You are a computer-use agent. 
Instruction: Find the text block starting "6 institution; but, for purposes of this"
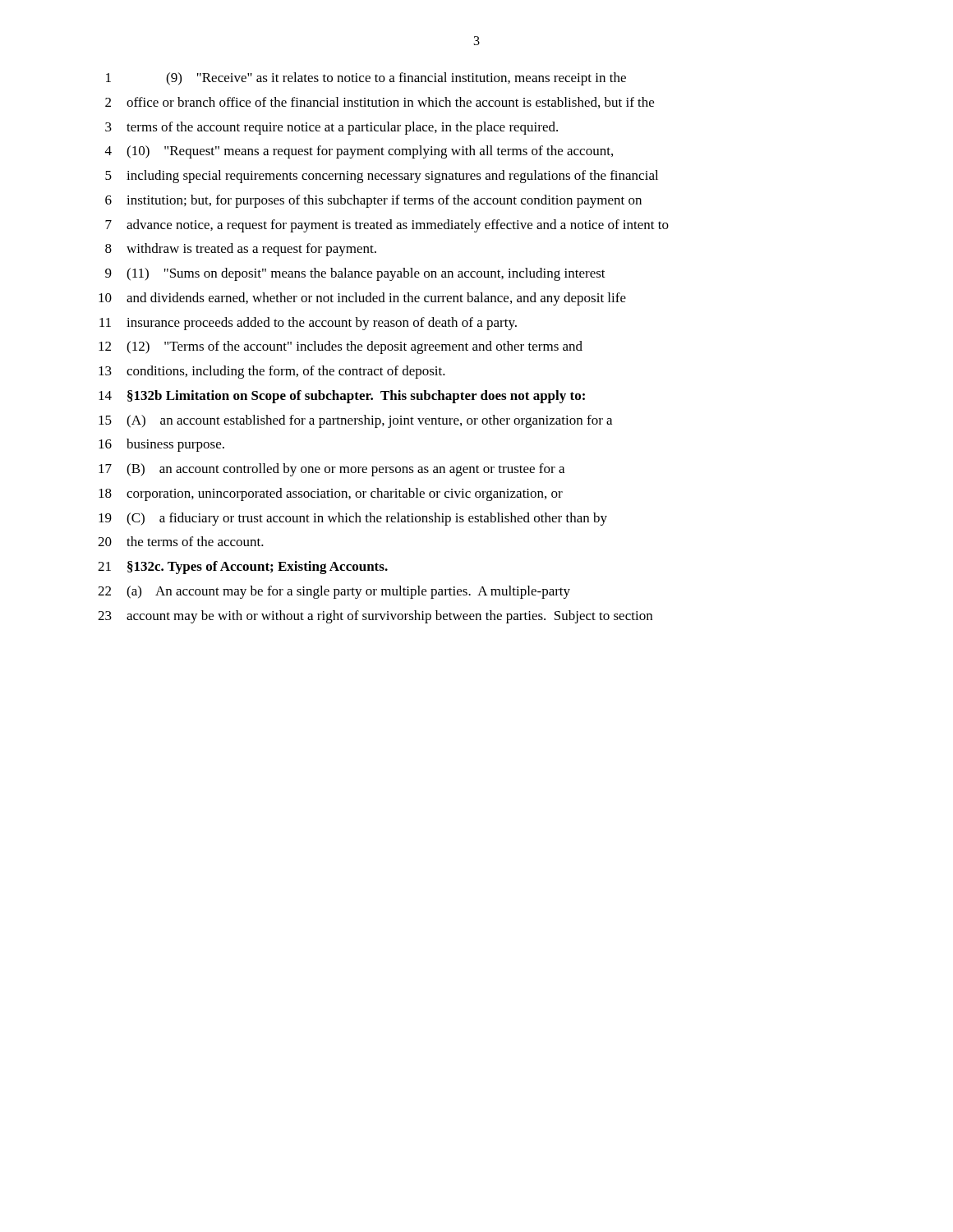485,200
